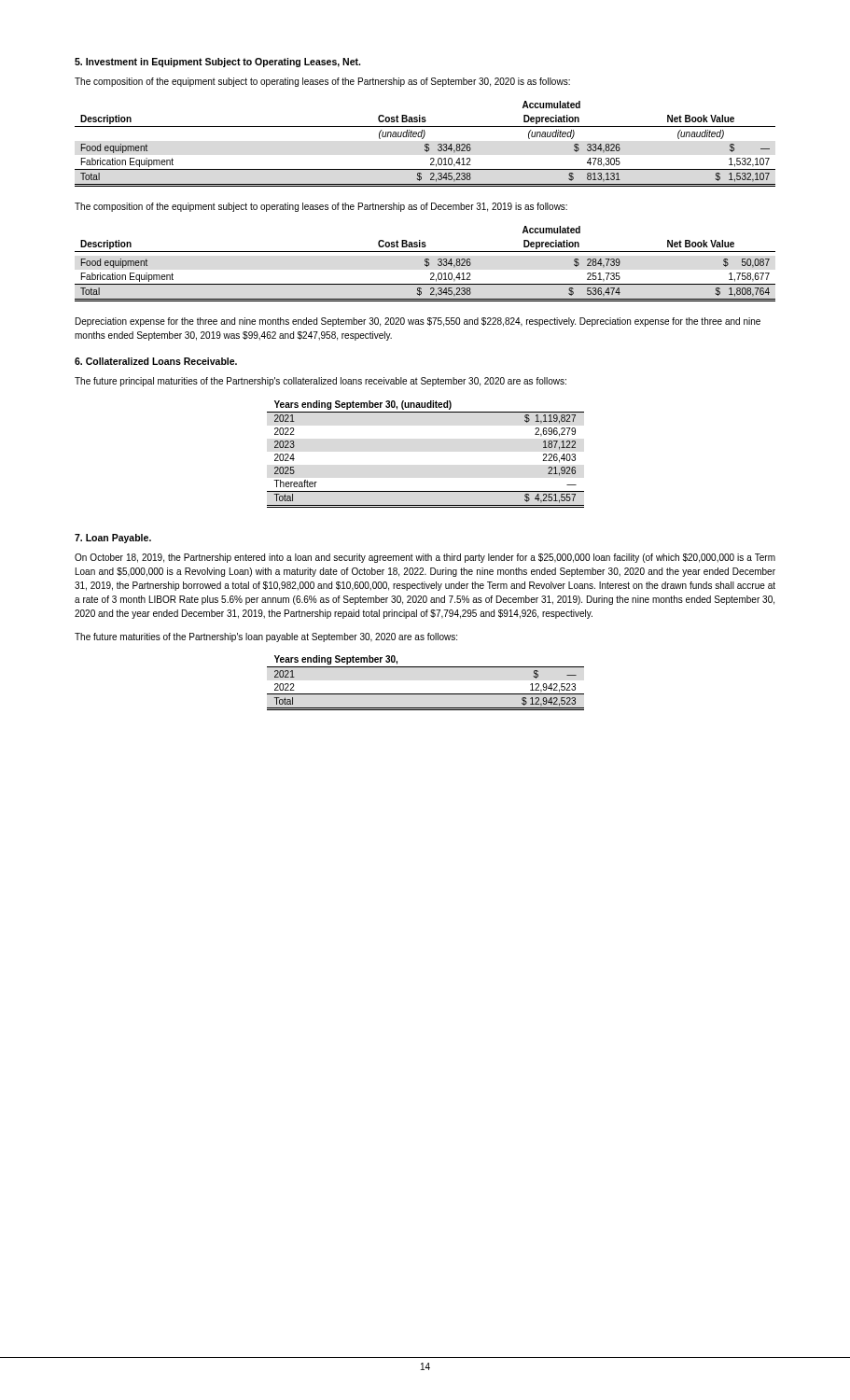This screenshot has height=1400, width=850.
Task: Click the passage that begins "The future maturities of"
Action: (x=266, y=637)
